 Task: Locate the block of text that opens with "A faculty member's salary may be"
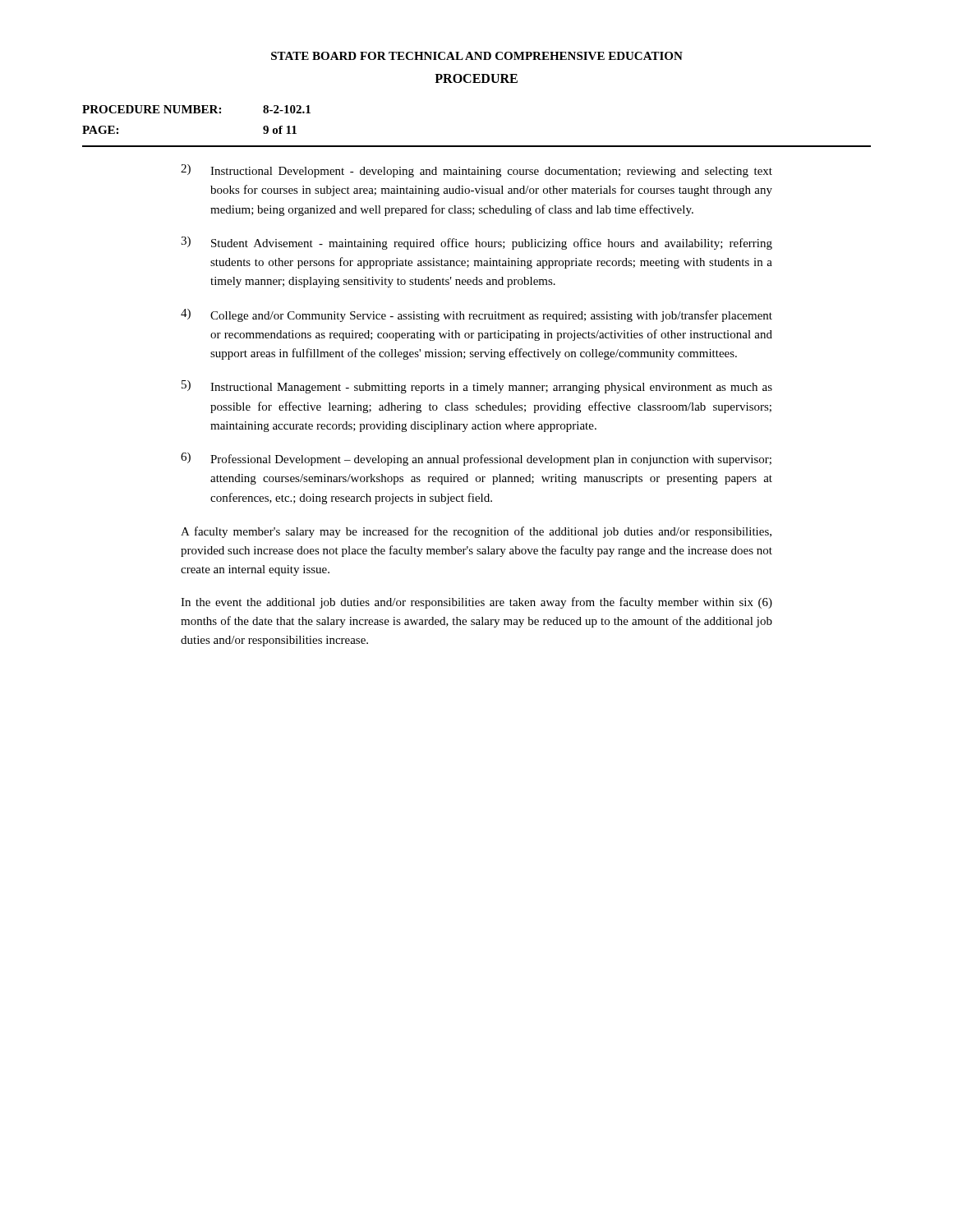(476, 550)
